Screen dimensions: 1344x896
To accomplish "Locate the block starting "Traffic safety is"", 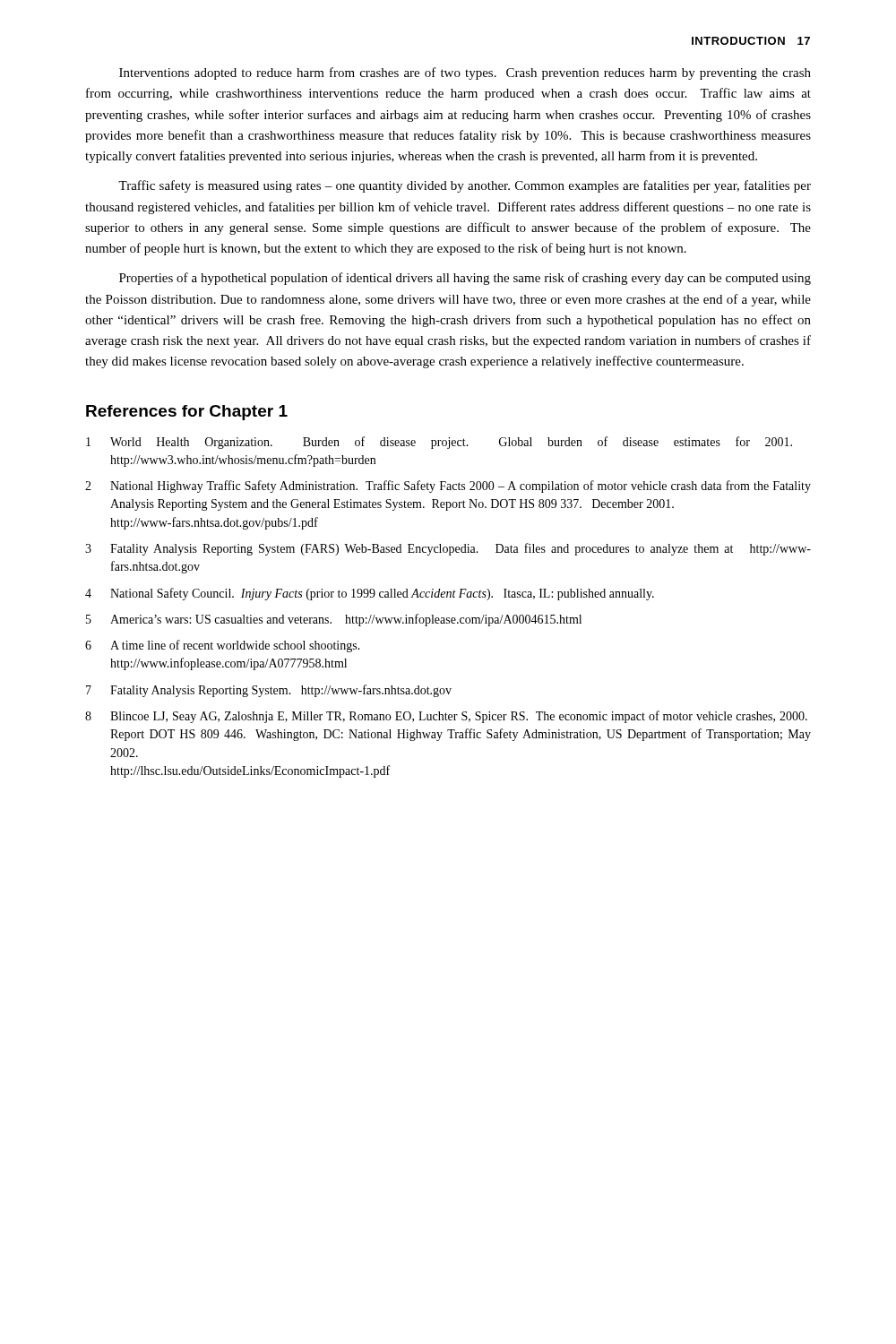I will coord(448,217).
